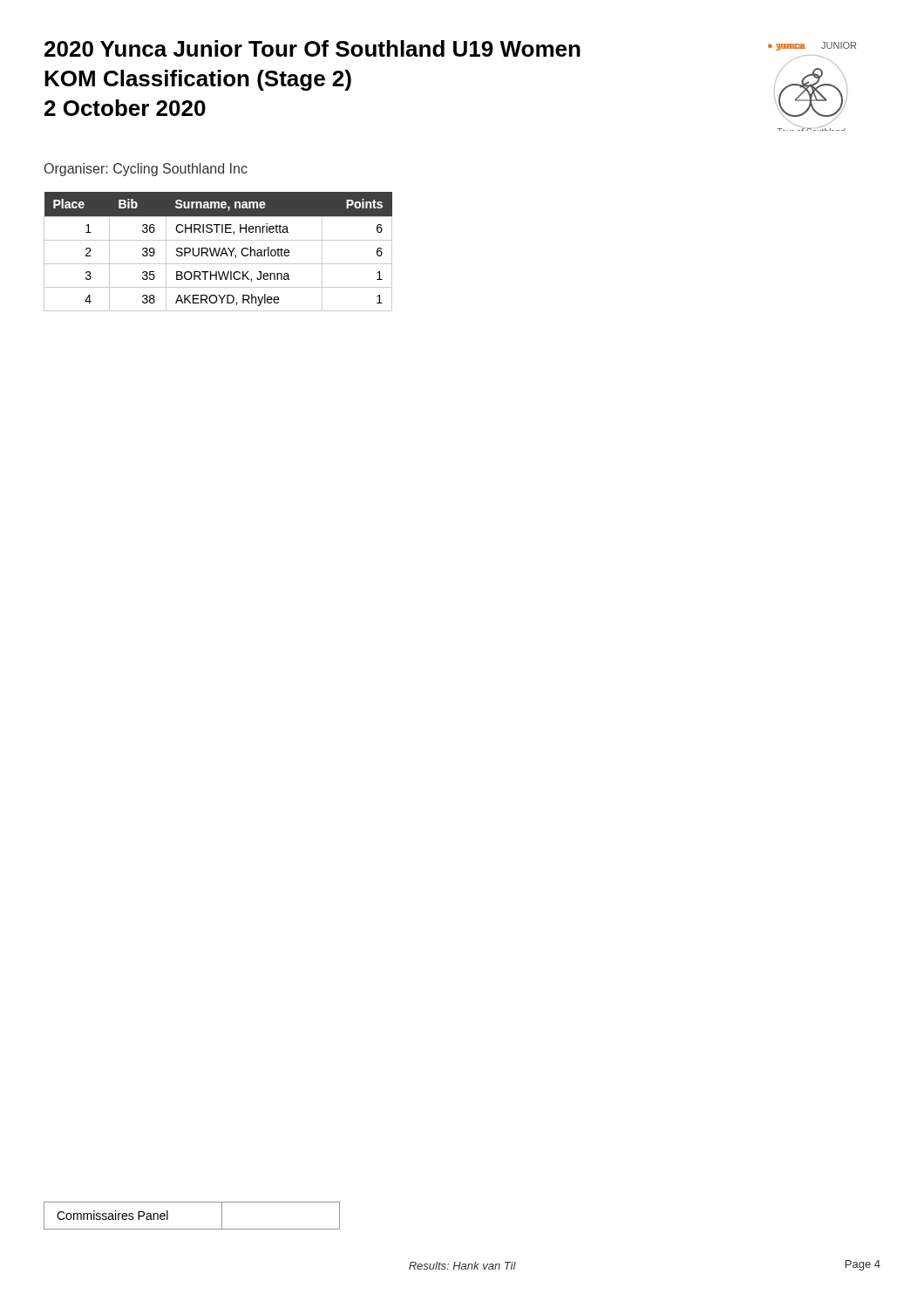
Task: Select a logo
Action: point(811,83)
